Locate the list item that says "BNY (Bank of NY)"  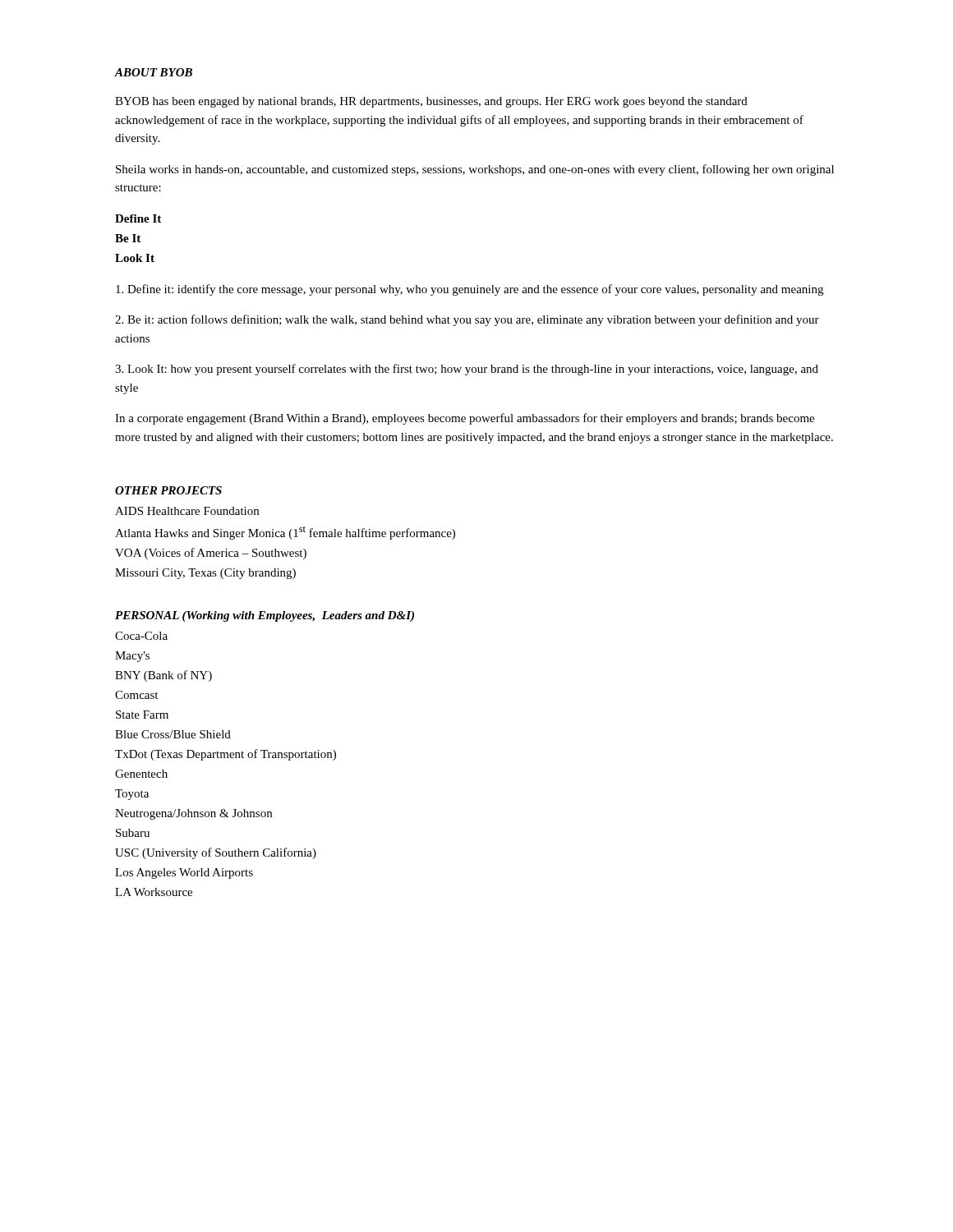(164, 675)
